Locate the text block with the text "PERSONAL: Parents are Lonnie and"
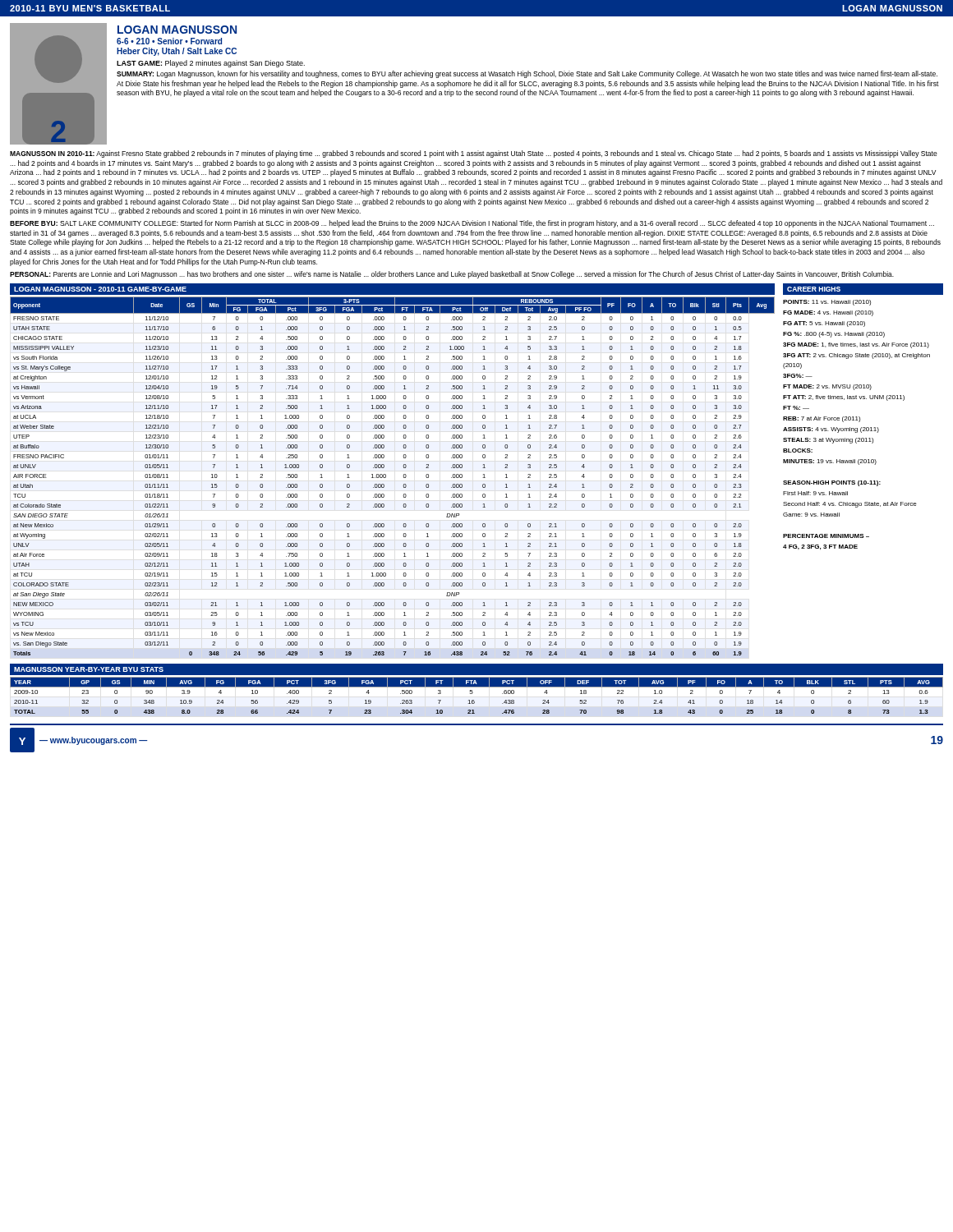This screenshot has width=953, height=1232. coord(452,274)
